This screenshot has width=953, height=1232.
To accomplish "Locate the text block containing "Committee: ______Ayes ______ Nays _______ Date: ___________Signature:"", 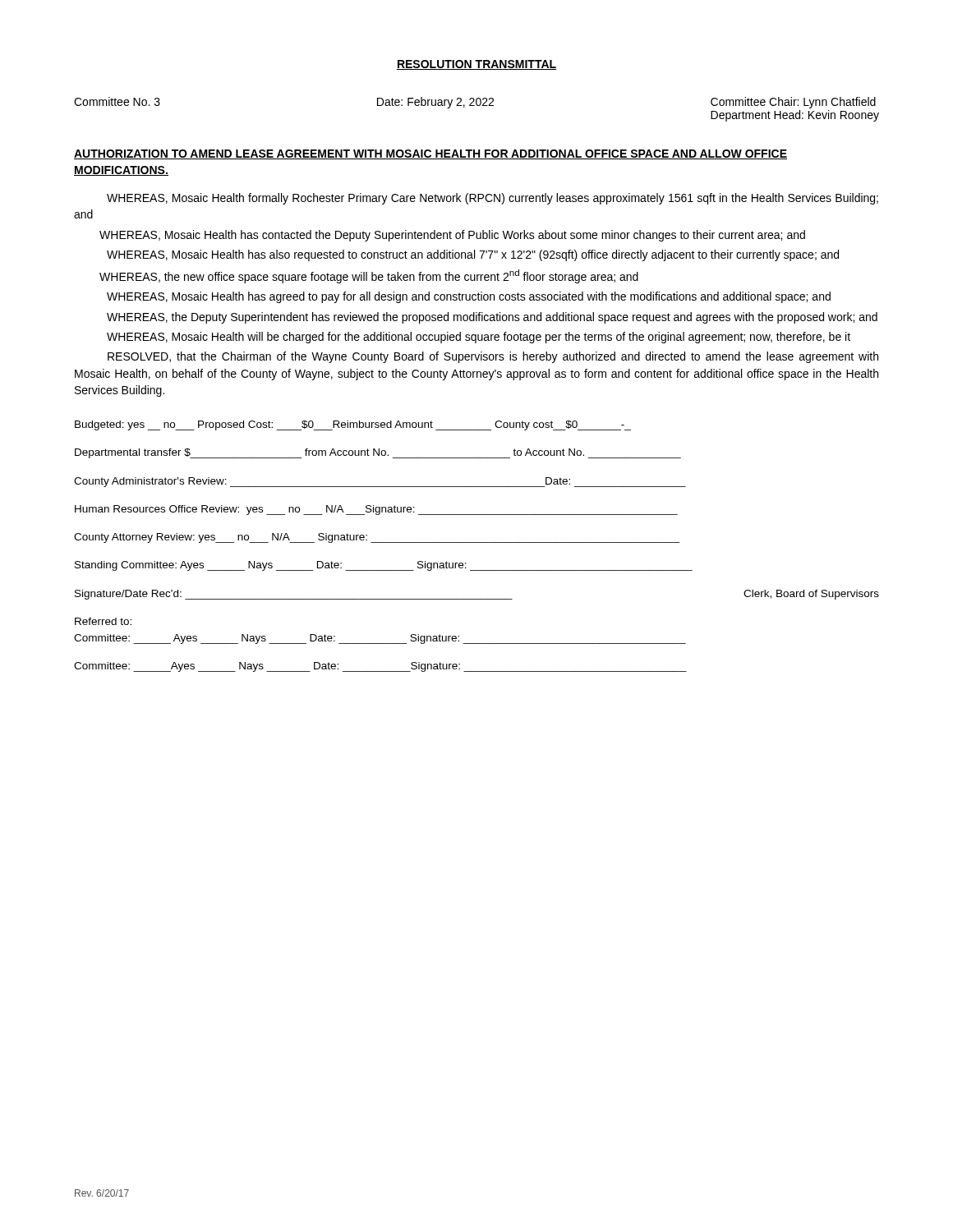I will 380,666.
